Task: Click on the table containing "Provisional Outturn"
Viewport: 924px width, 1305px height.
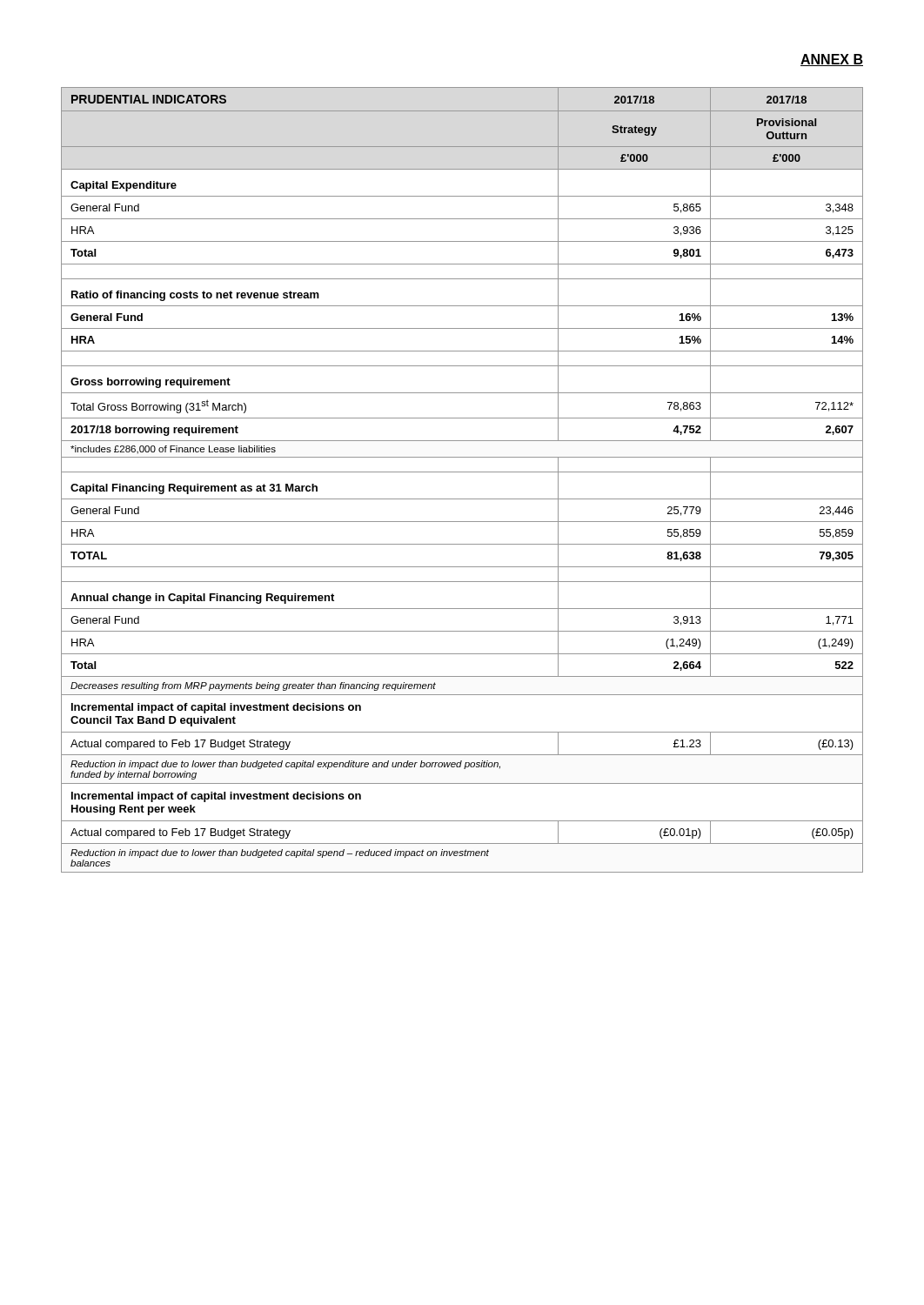Action: (462, 480)
